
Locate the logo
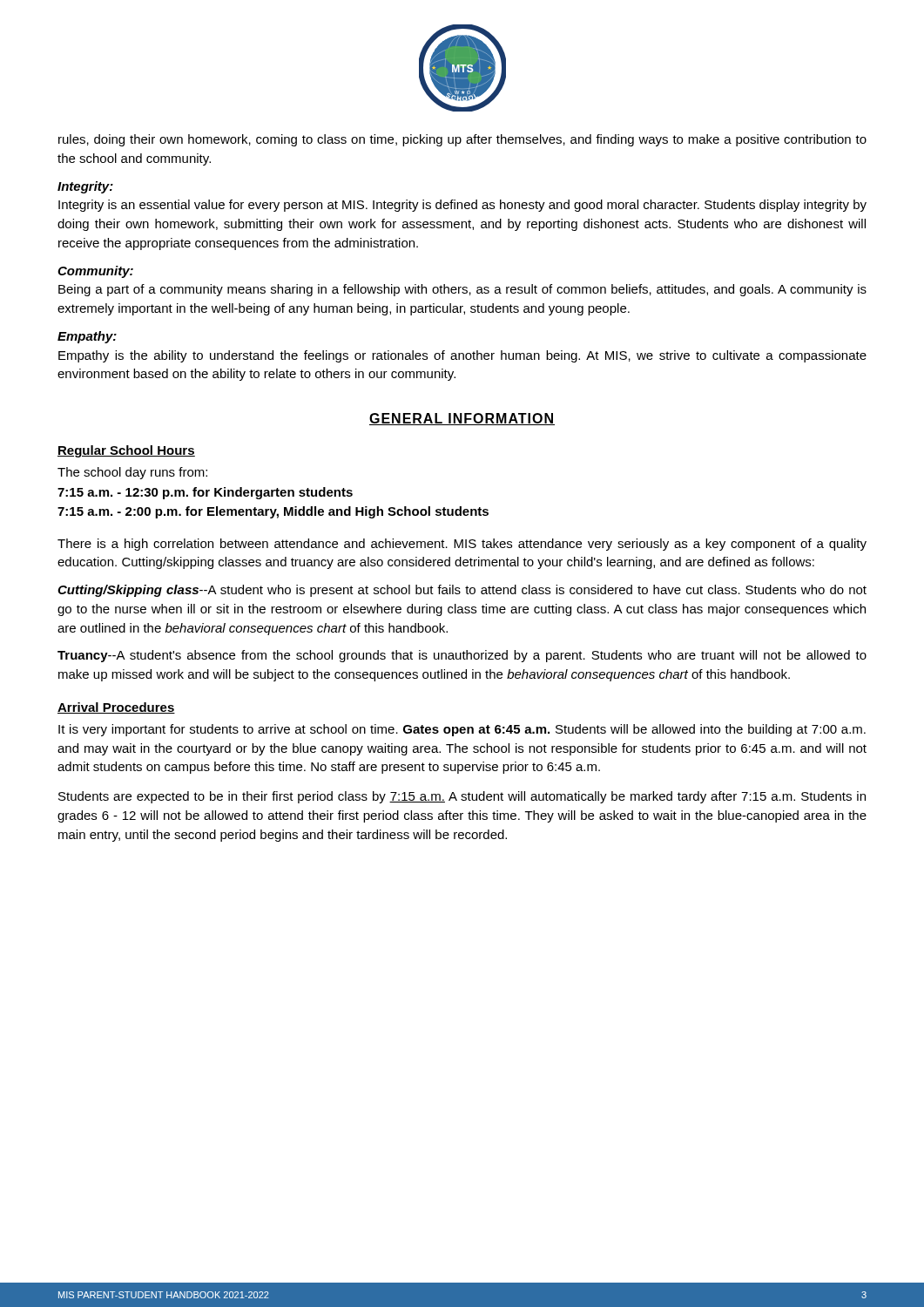(x=462, y=65)
